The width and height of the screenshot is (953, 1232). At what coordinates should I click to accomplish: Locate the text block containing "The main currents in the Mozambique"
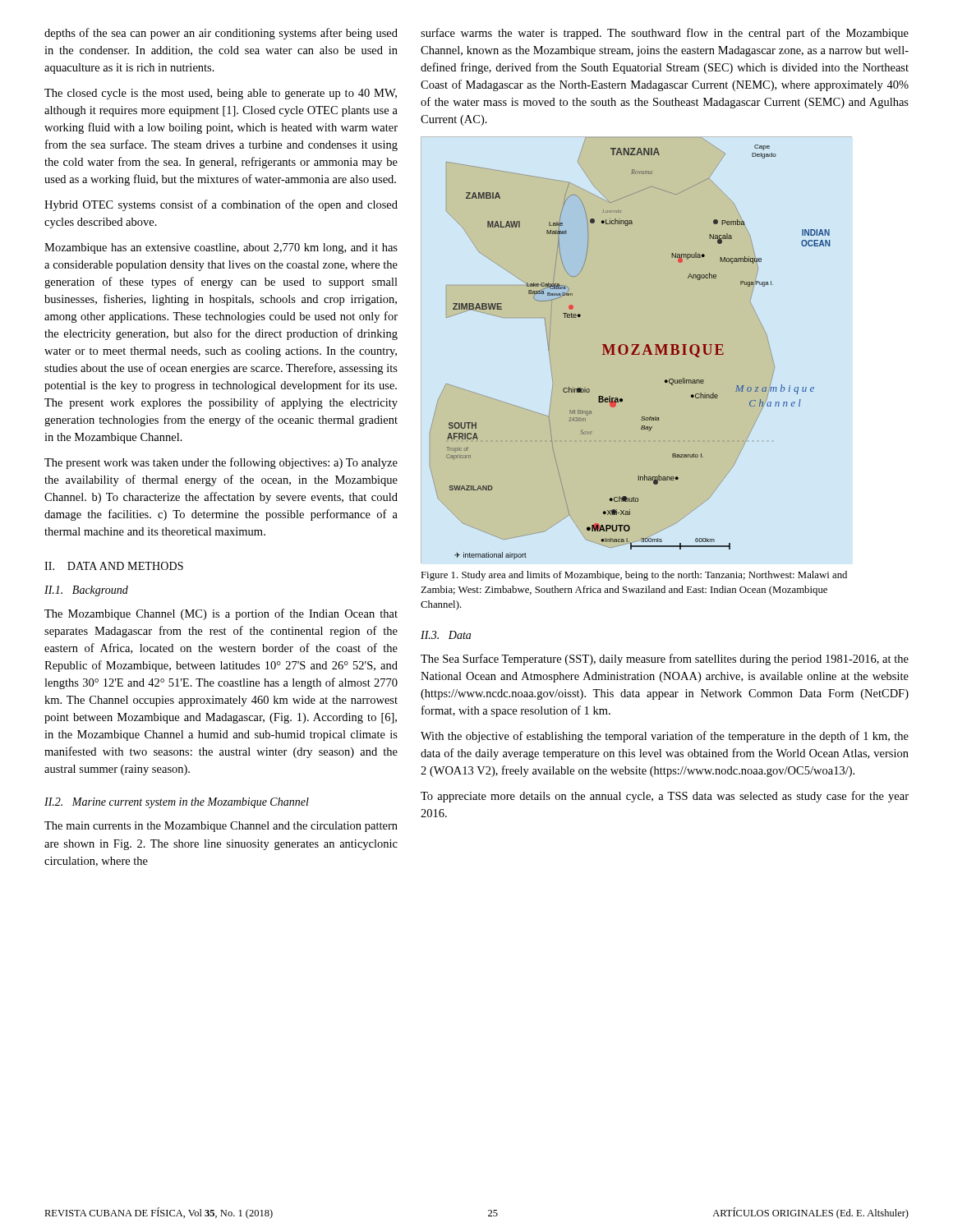[x=221, y=844]
